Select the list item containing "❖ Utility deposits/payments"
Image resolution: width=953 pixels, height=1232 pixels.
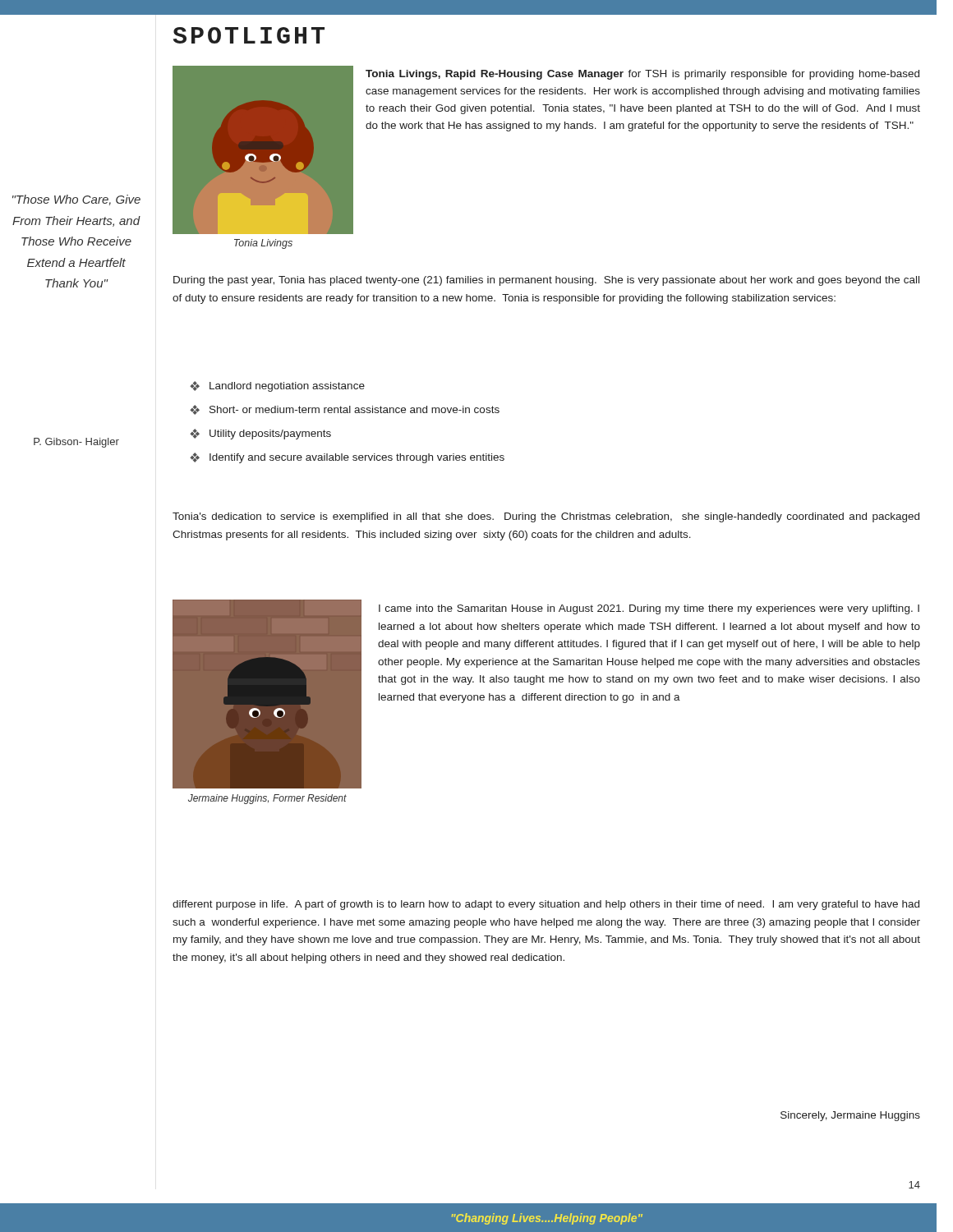260,435
